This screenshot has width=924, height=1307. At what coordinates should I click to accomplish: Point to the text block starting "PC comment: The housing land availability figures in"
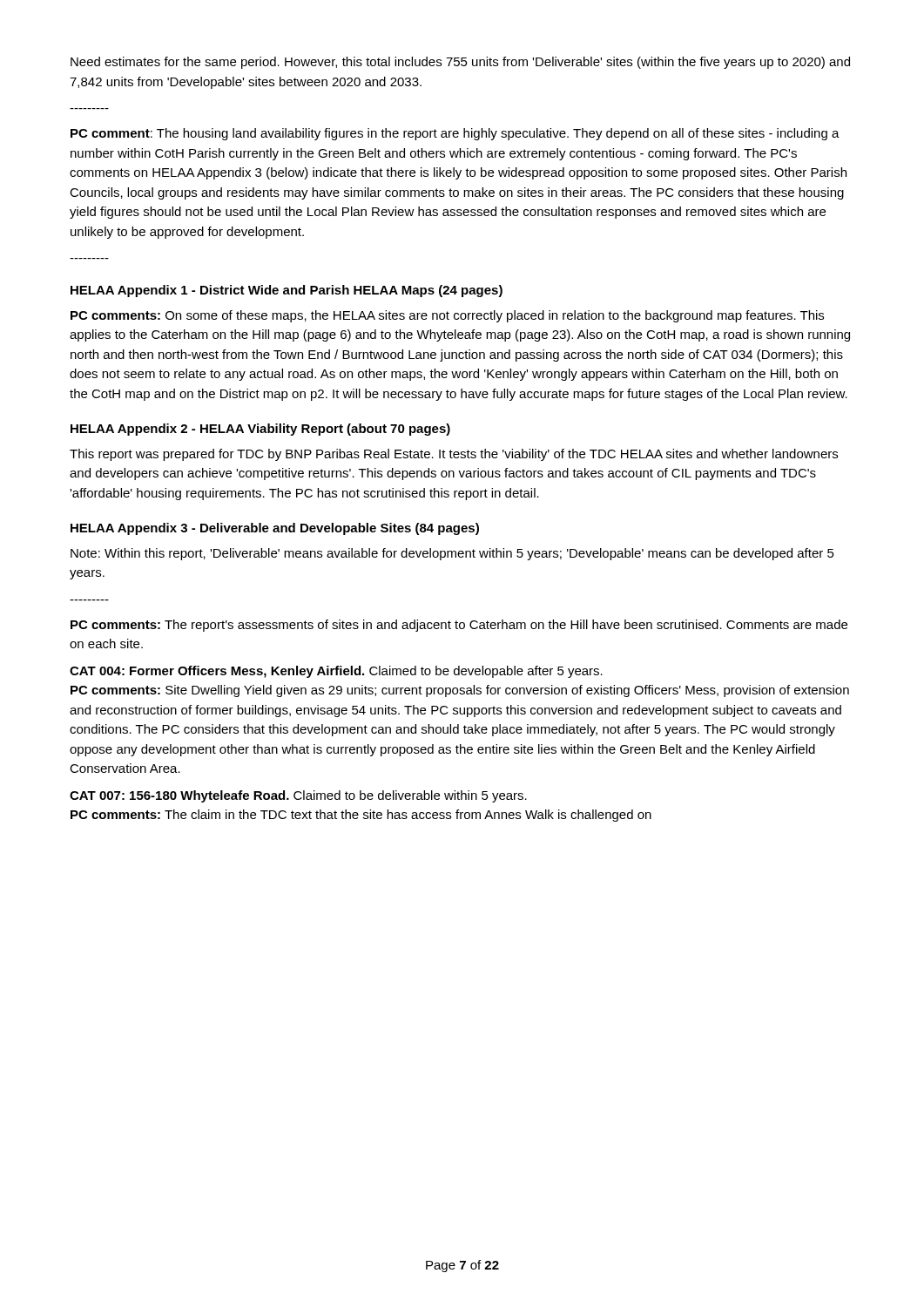click(462, 183)
